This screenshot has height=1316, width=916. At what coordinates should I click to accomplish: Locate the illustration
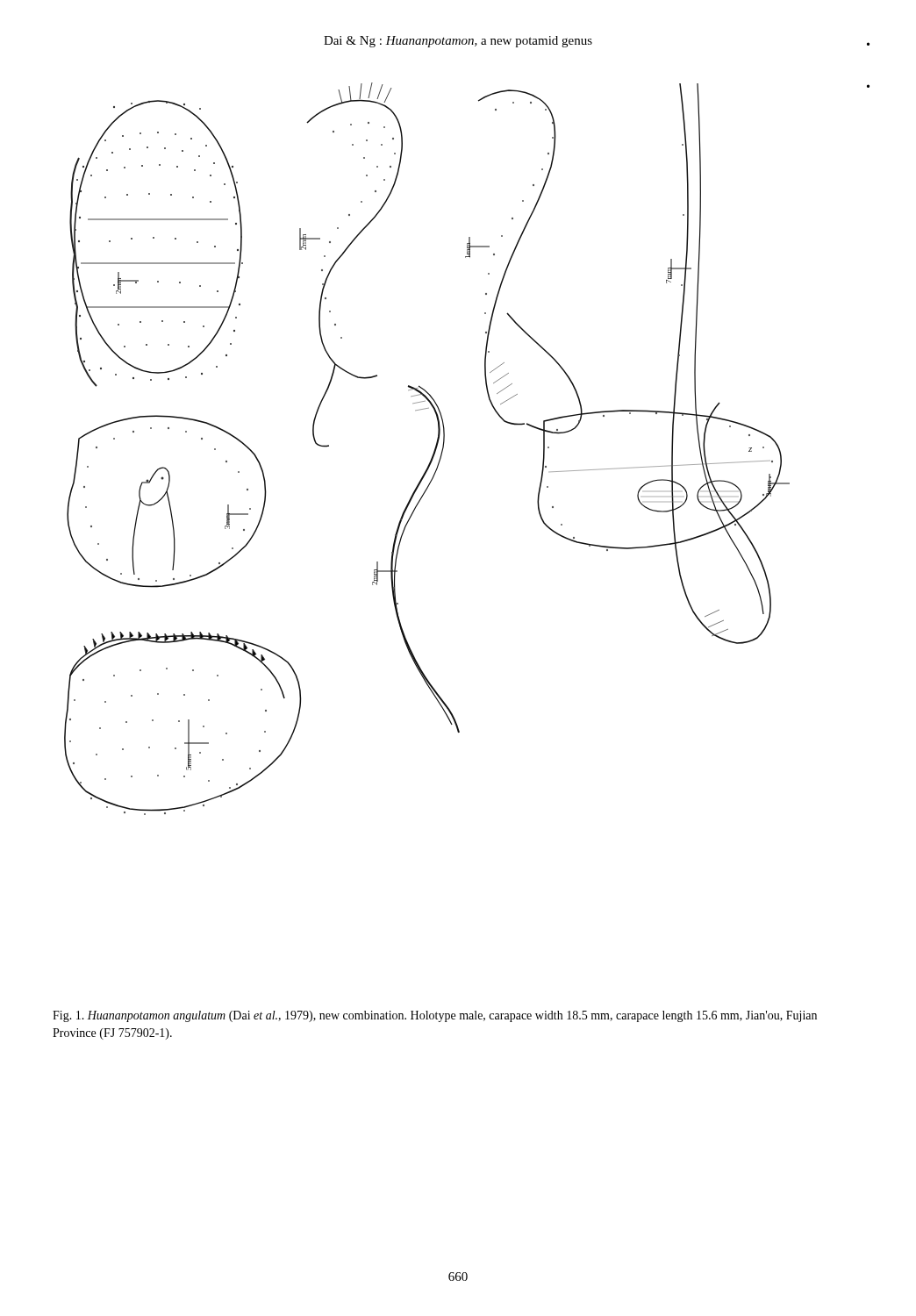(458, 535)
